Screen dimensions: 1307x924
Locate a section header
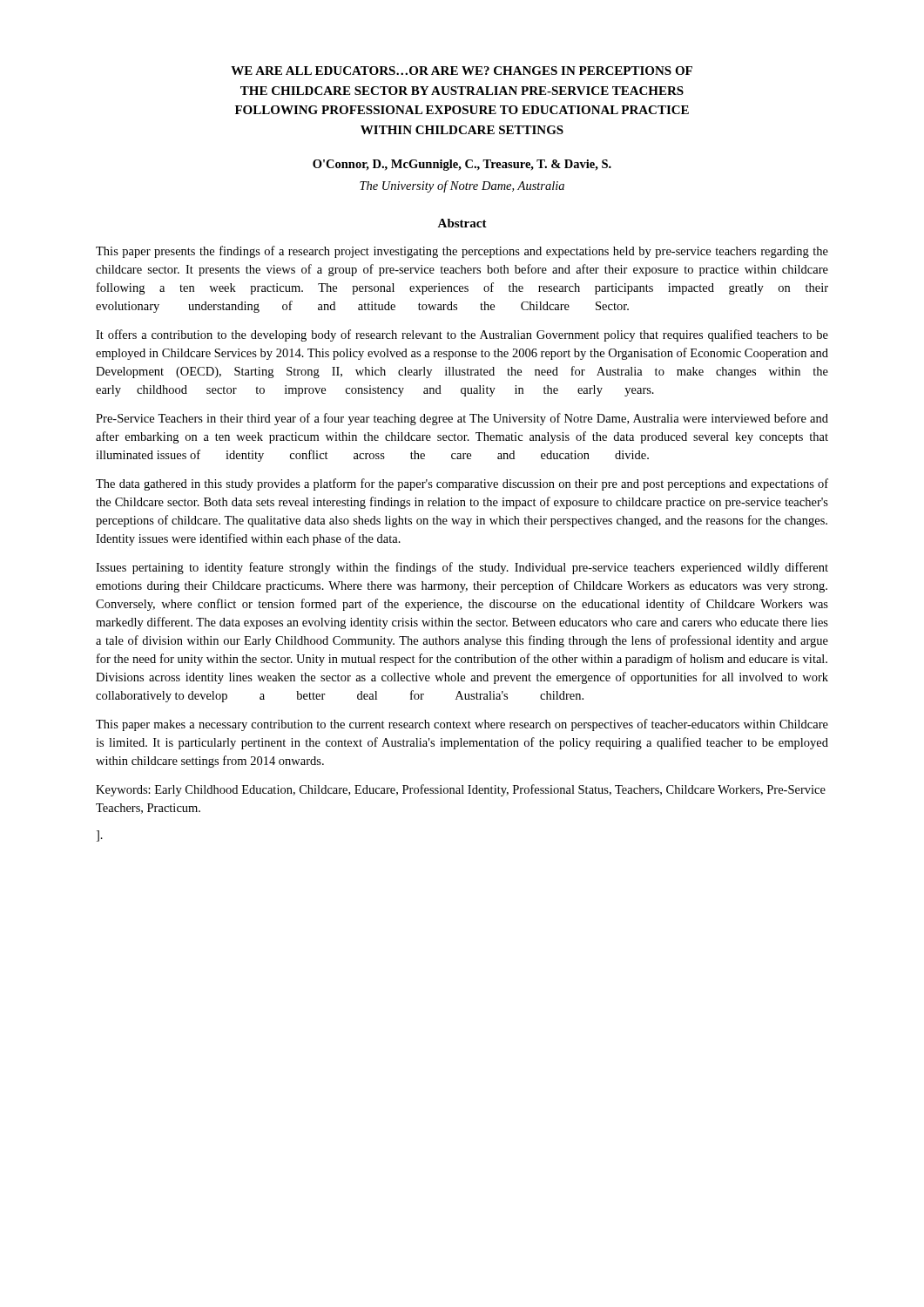click(x=462, y=223)
